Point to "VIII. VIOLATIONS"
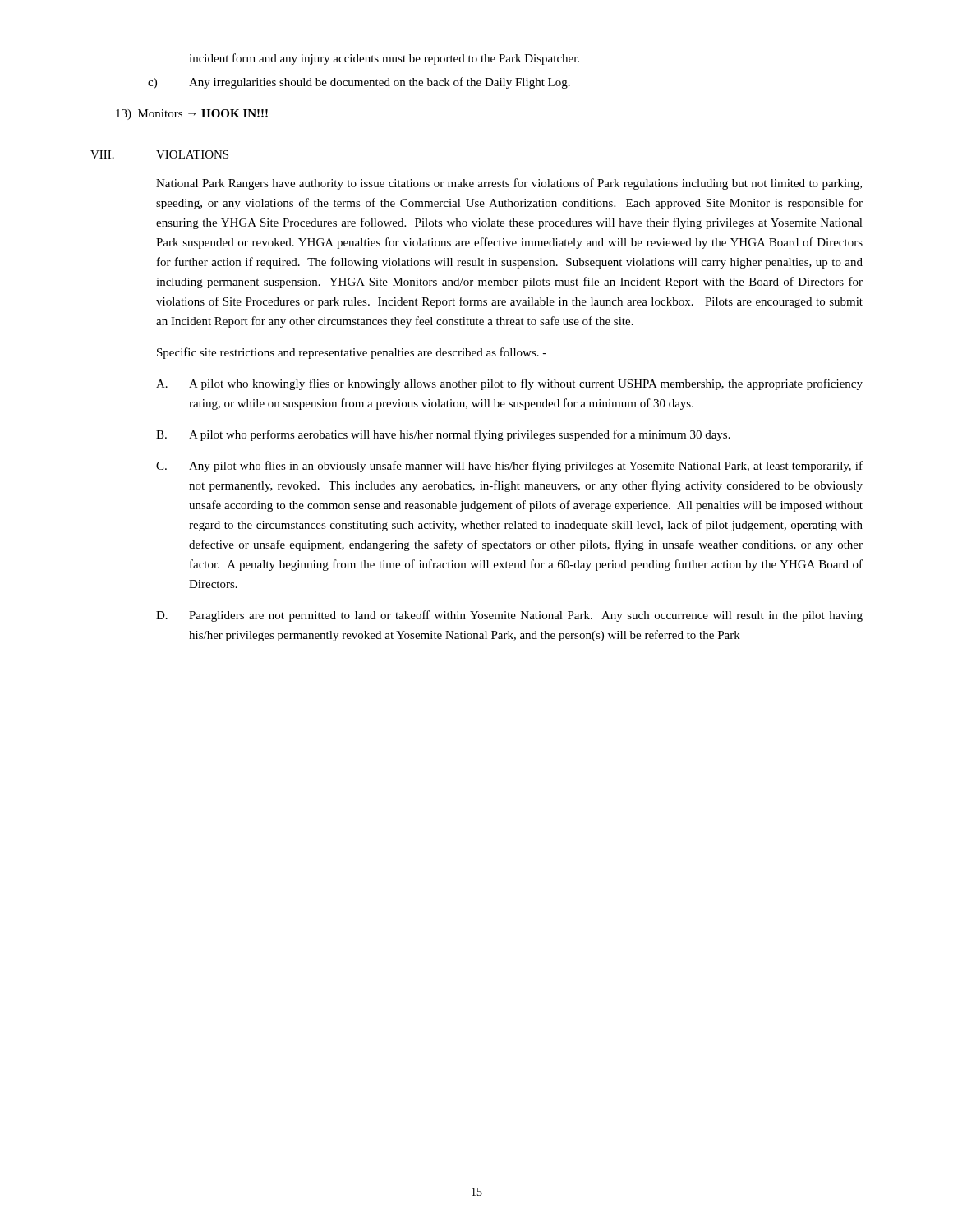The width and height of the screenshot is (953, 1232). tap(160, 154)
